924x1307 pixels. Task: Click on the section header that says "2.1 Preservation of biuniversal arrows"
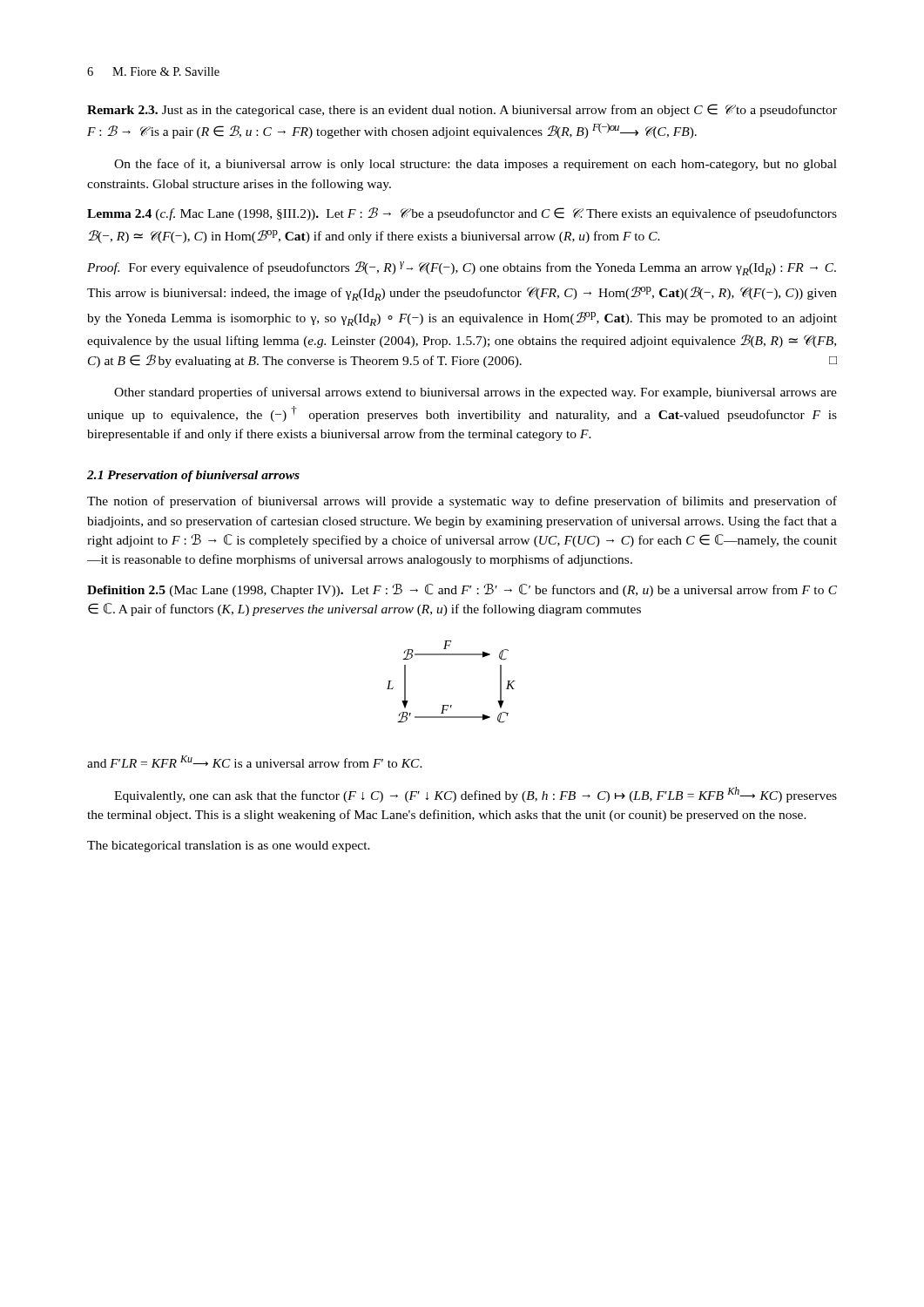[x=193, y=474]
